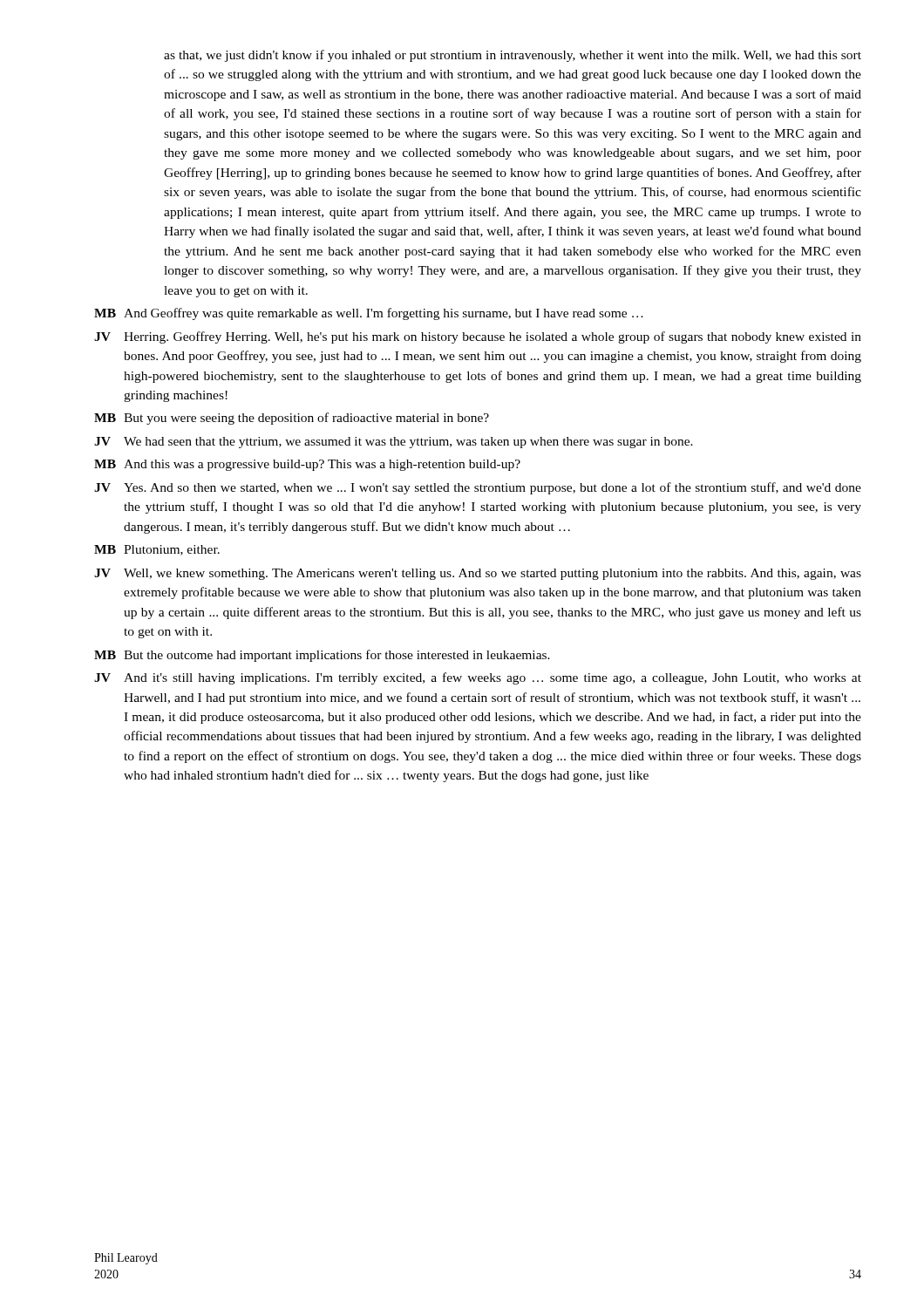The width and height of the screenshot is (924, 1308).
Task: Click on the text block starting "MB And this was a progressive"
Action: (x=478, y=464)
